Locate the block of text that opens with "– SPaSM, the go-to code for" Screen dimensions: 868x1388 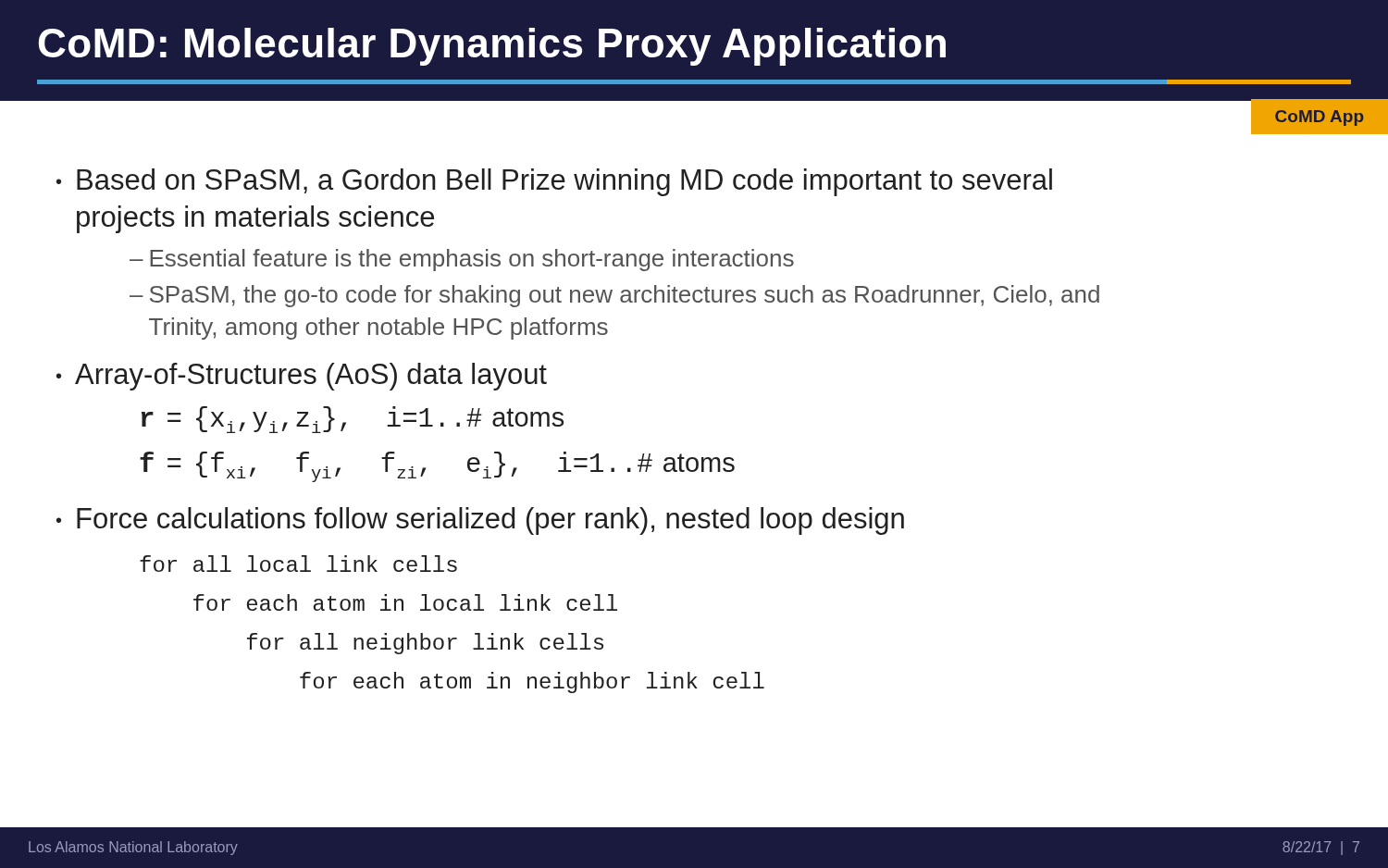[615, 311]
